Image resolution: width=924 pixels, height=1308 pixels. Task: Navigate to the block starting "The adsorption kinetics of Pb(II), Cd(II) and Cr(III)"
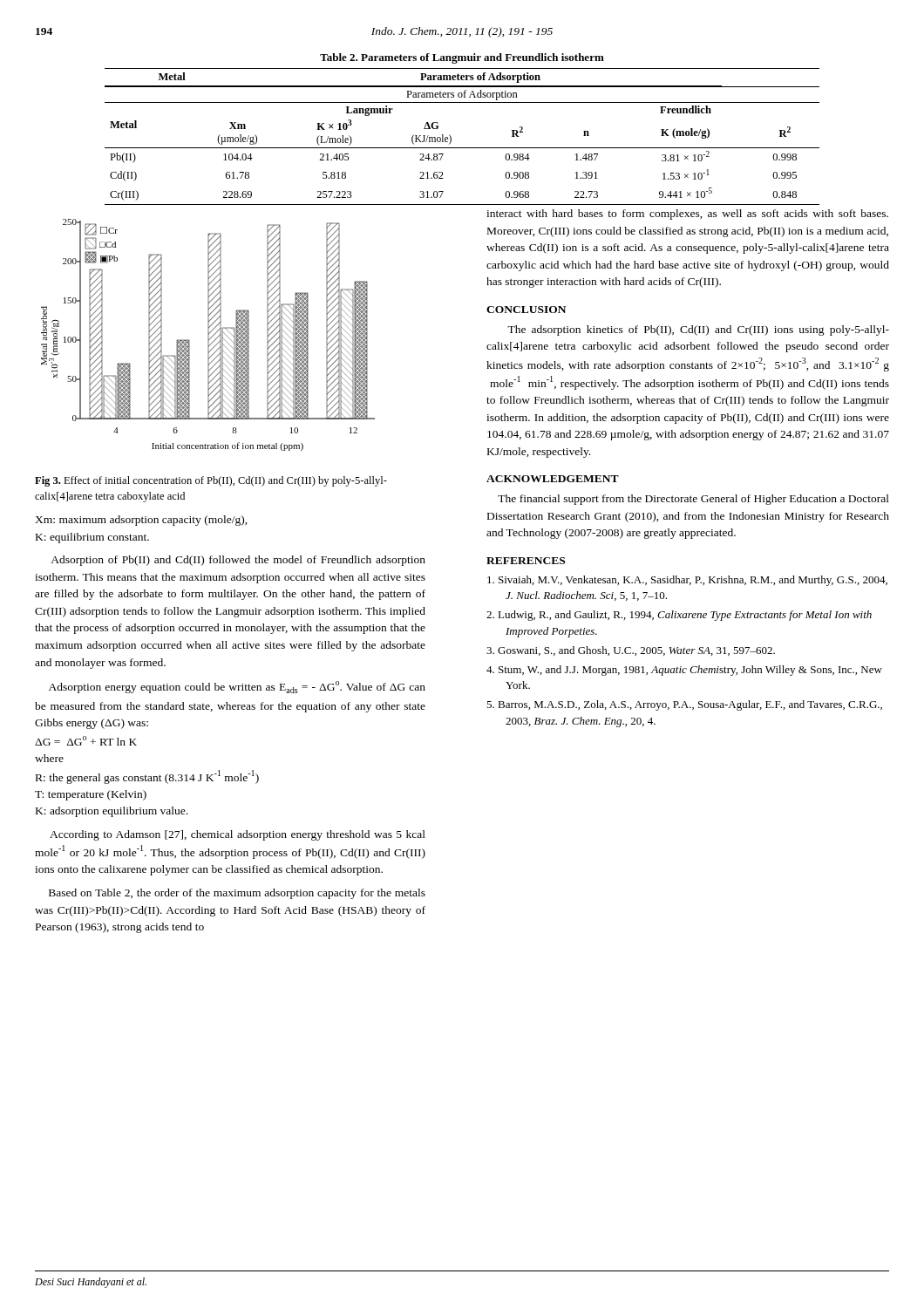point(688,390)
